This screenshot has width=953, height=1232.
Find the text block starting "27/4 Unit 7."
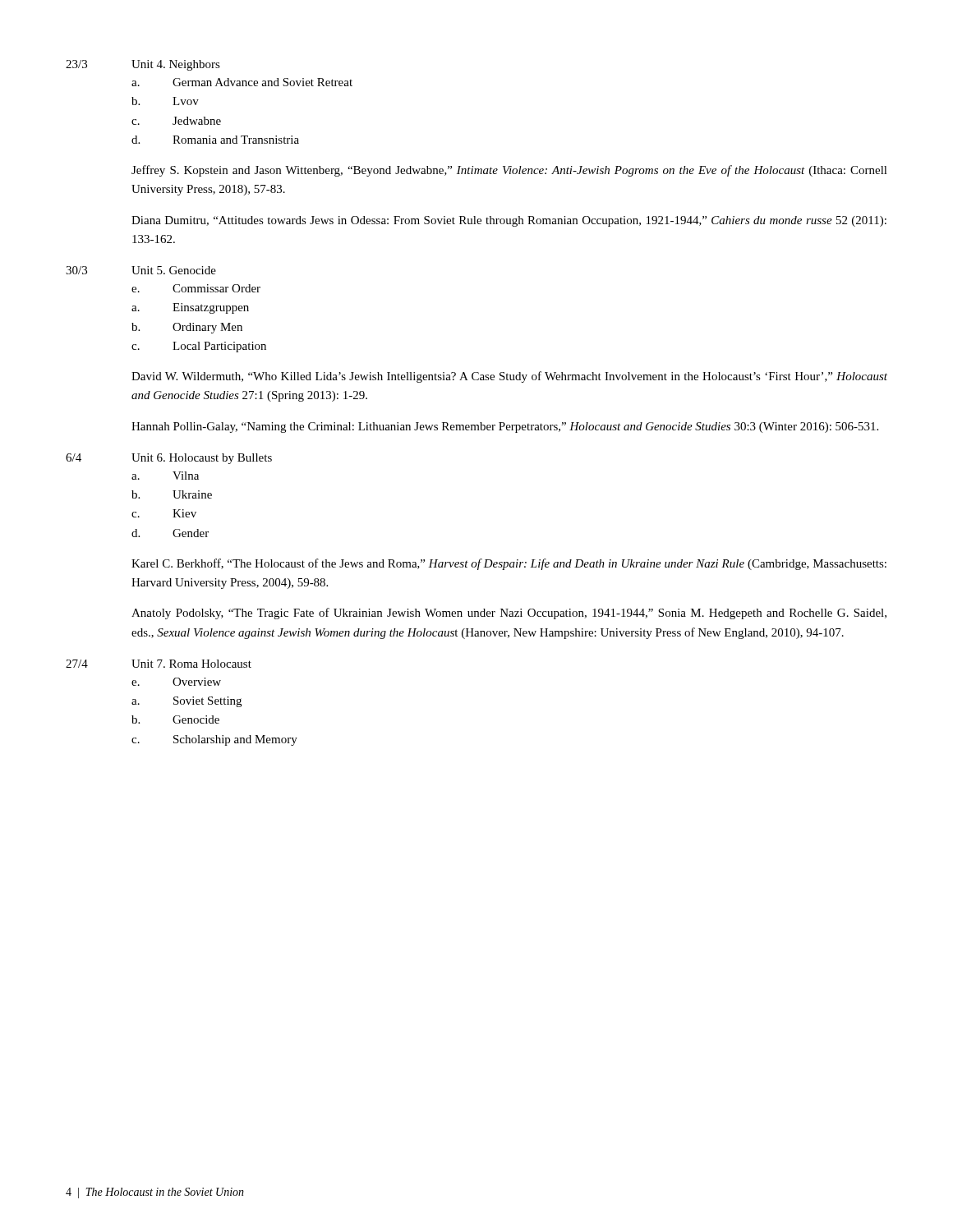(x=159, y=664)
